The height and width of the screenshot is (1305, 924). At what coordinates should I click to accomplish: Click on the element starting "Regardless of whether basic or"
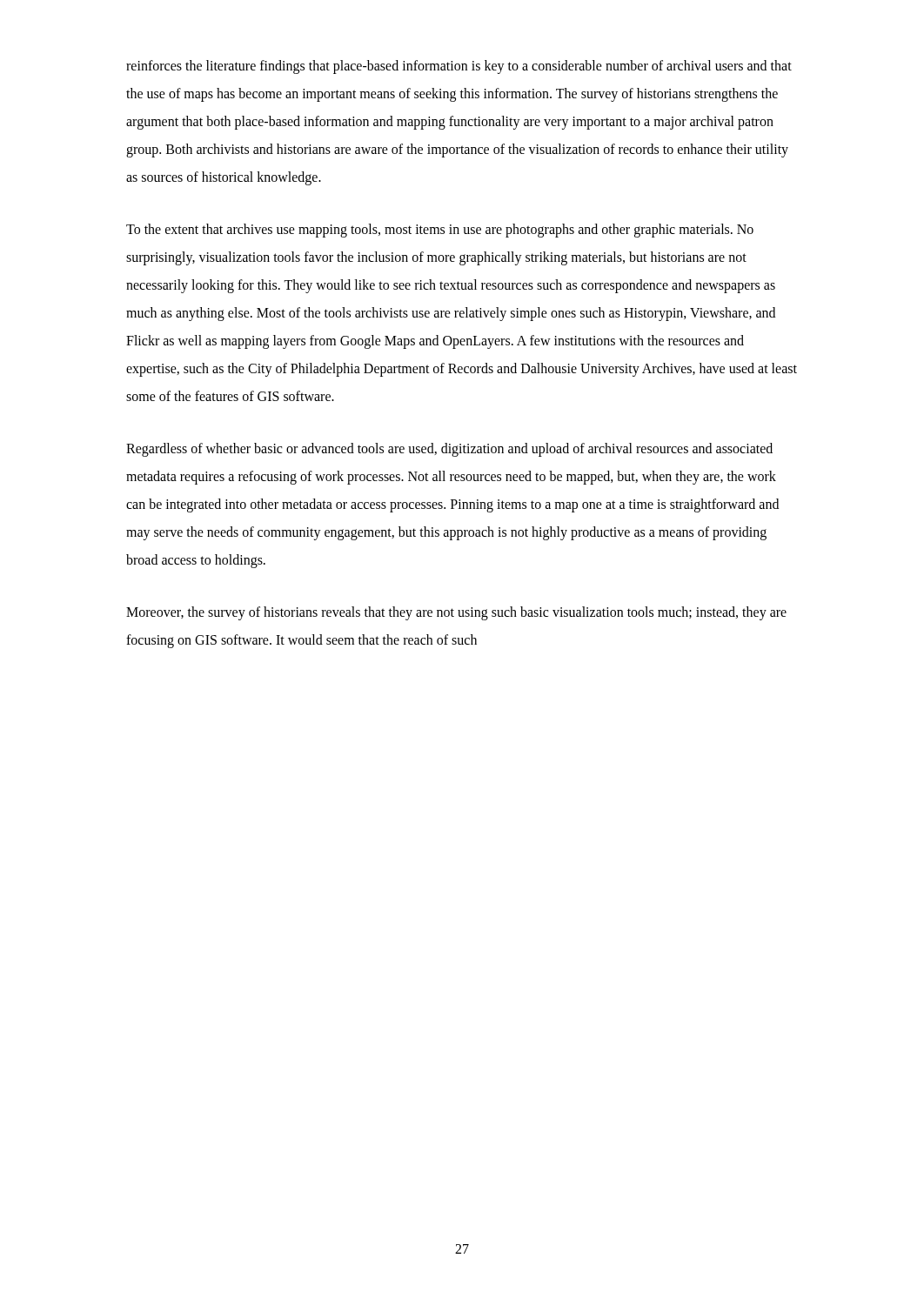click(x=453, y=504)
